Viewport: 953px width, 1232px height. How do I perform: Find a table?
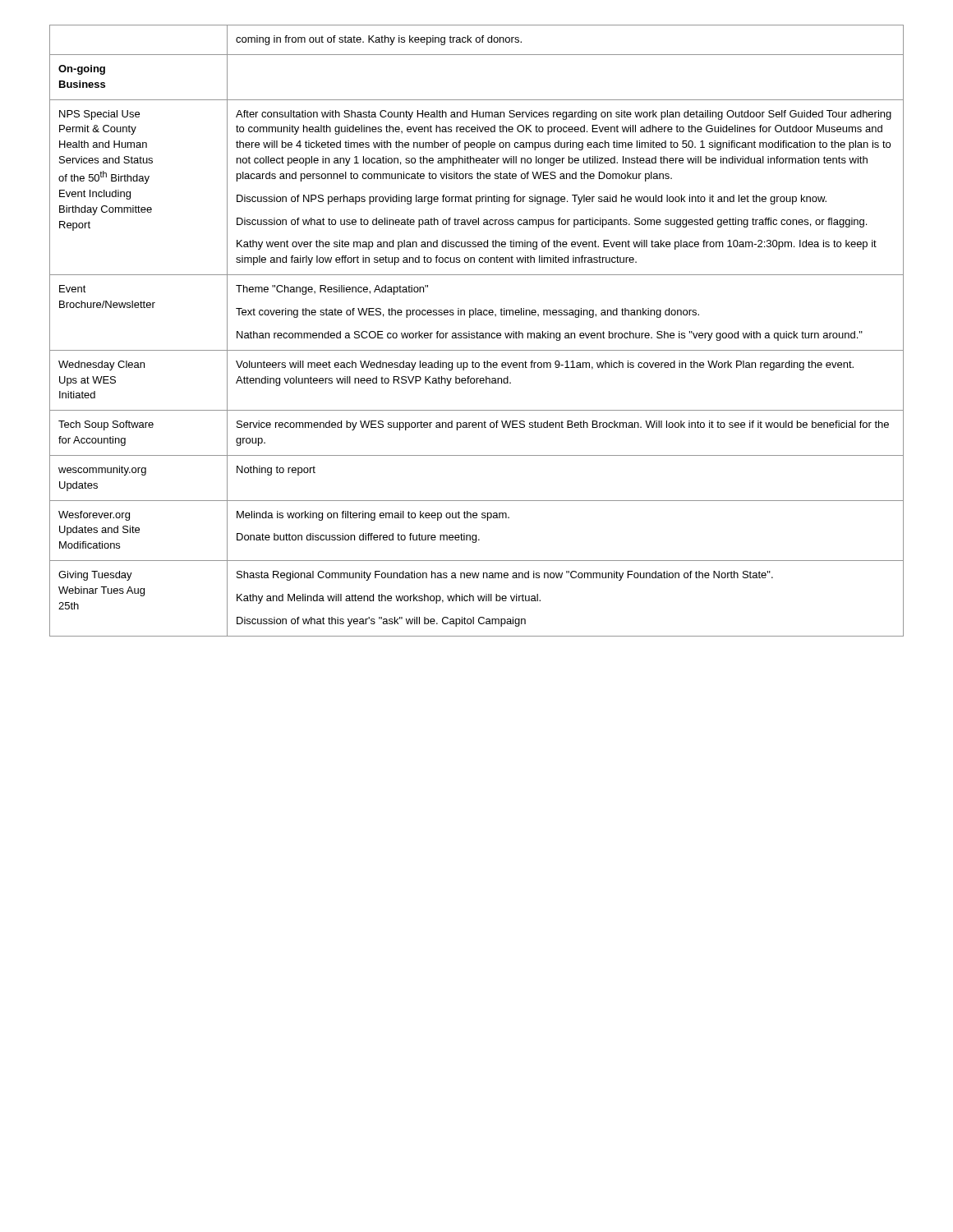click(x=476, y=330)
